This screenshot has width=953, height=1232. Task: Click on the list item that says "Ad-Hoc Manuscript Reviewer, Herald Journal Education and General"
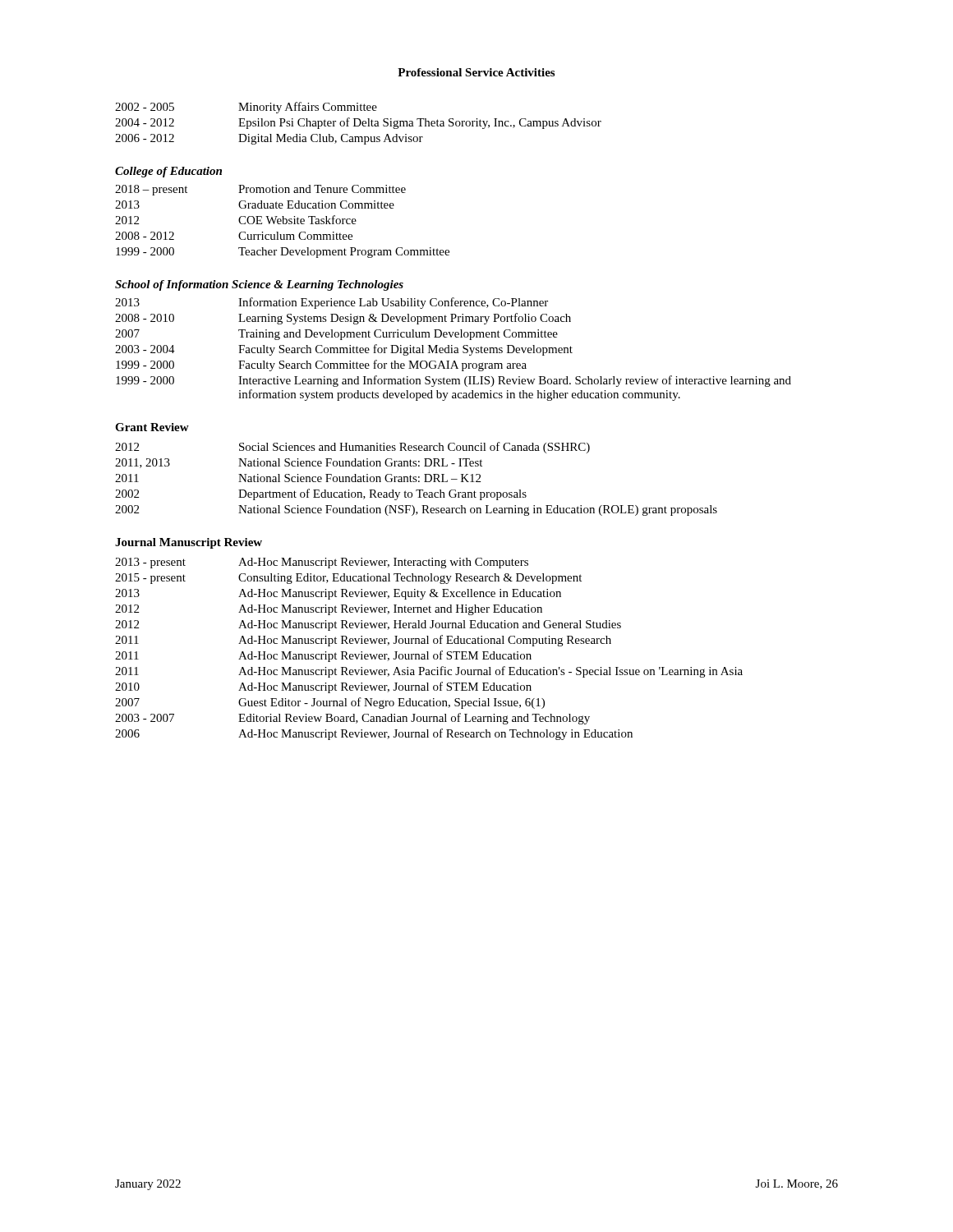pos(430,624)
